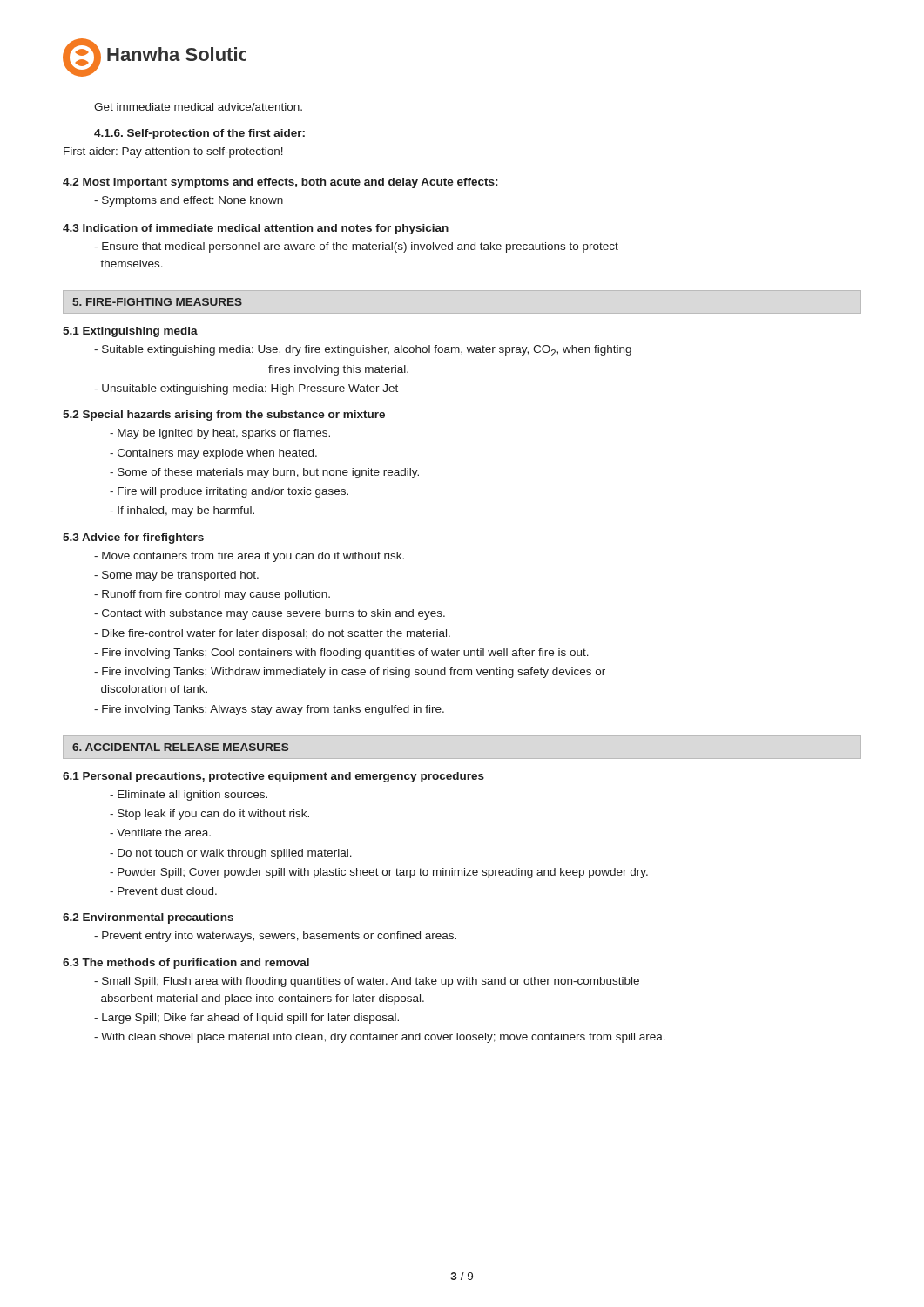Image resolution: width=924 pixels, height=1307 pixels.
Task: Navigate to the text starting "Runoff from fire control may cause pollution."
Action: coord(213,594)
